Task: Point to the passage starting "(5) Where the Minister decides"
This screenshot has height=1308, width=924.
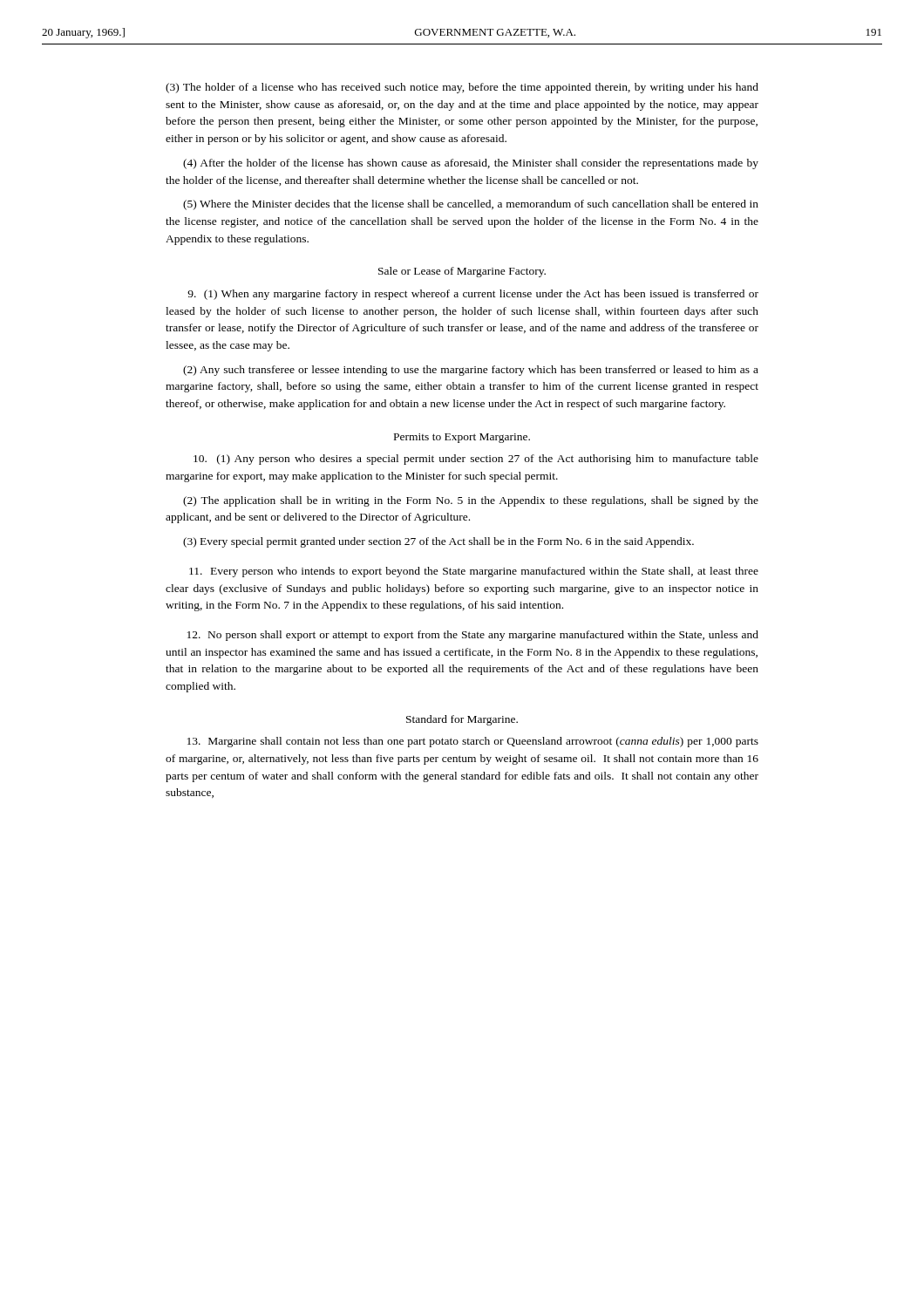Action: tap(462, 221)
